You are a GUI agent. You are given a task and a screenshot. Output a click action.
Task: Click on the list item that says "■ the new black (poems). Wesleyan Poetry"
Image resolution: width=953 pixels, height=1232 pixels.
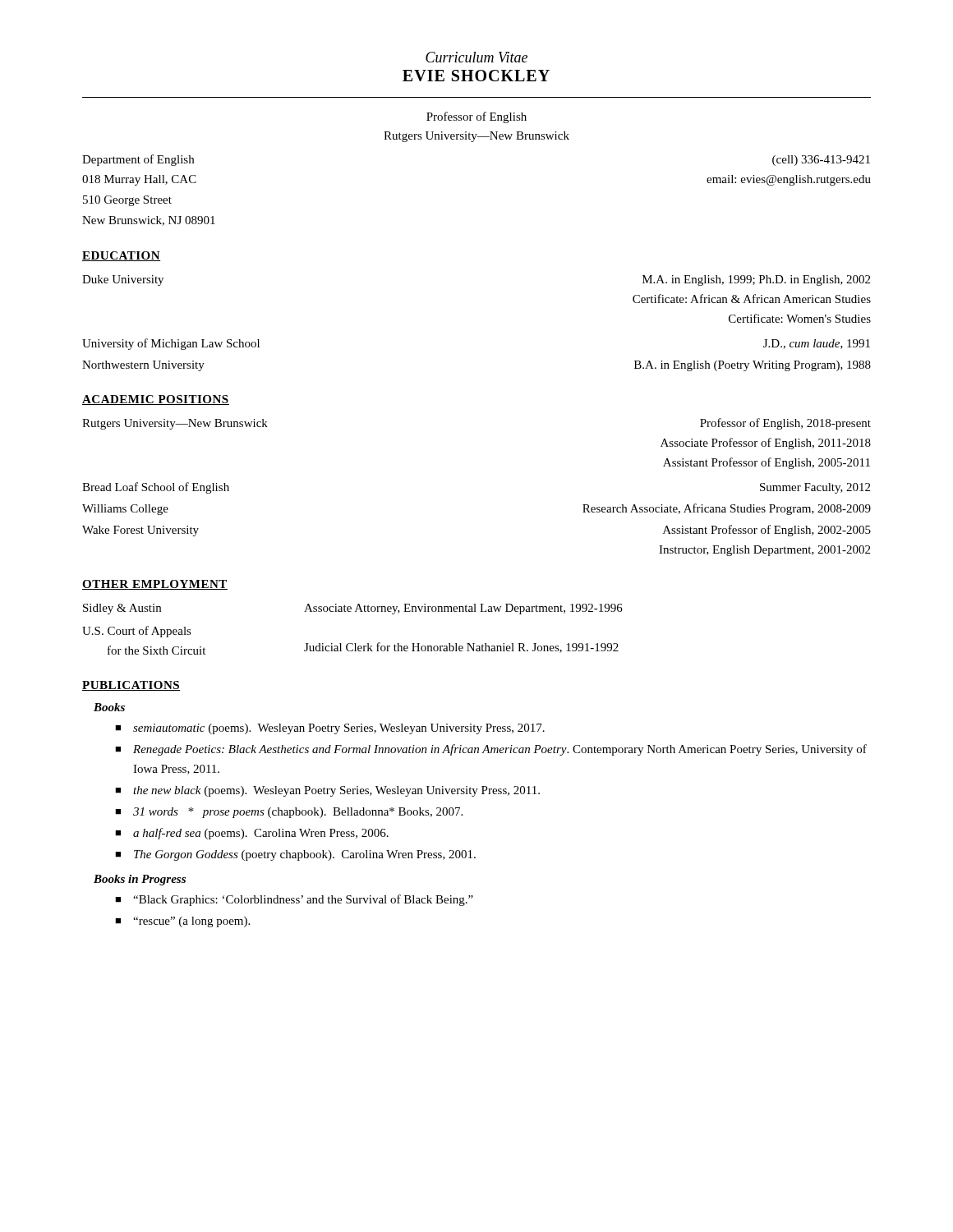point(493,790)
